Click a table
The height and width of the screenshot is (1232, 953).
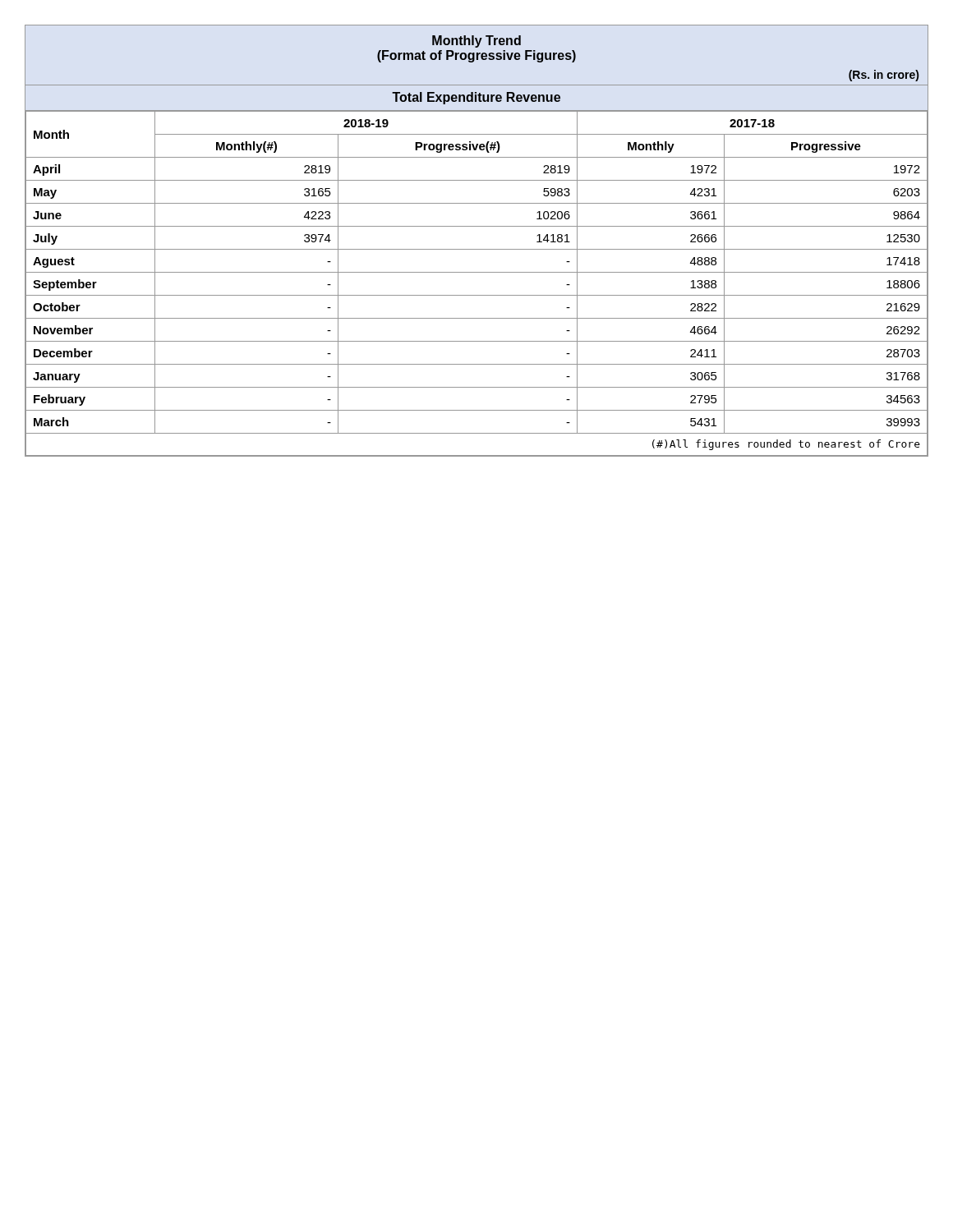(476, 283)
